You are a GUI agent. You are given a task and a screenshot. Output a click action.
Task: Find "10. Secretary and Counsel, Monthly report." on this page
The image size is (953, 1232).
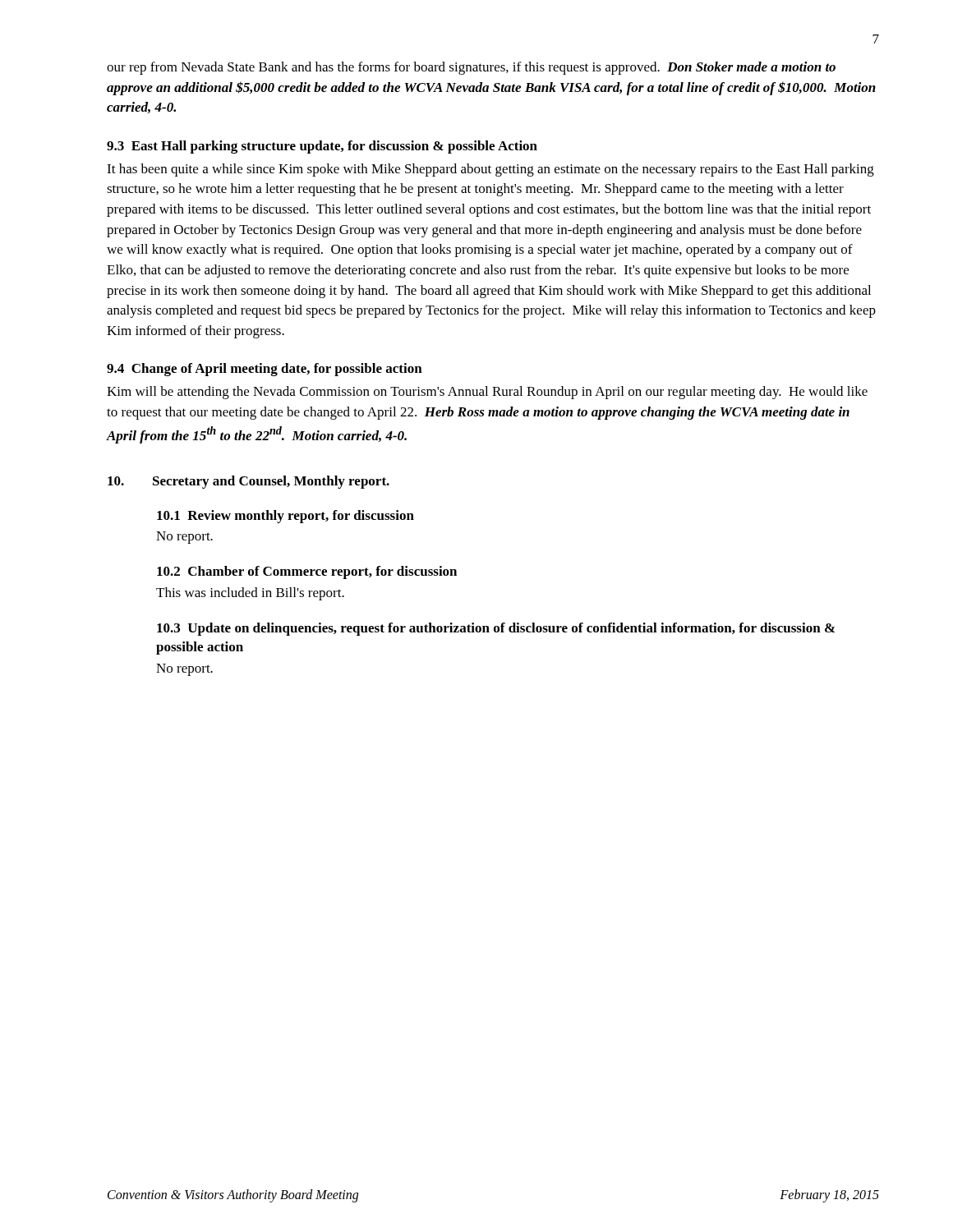point(248,481)
